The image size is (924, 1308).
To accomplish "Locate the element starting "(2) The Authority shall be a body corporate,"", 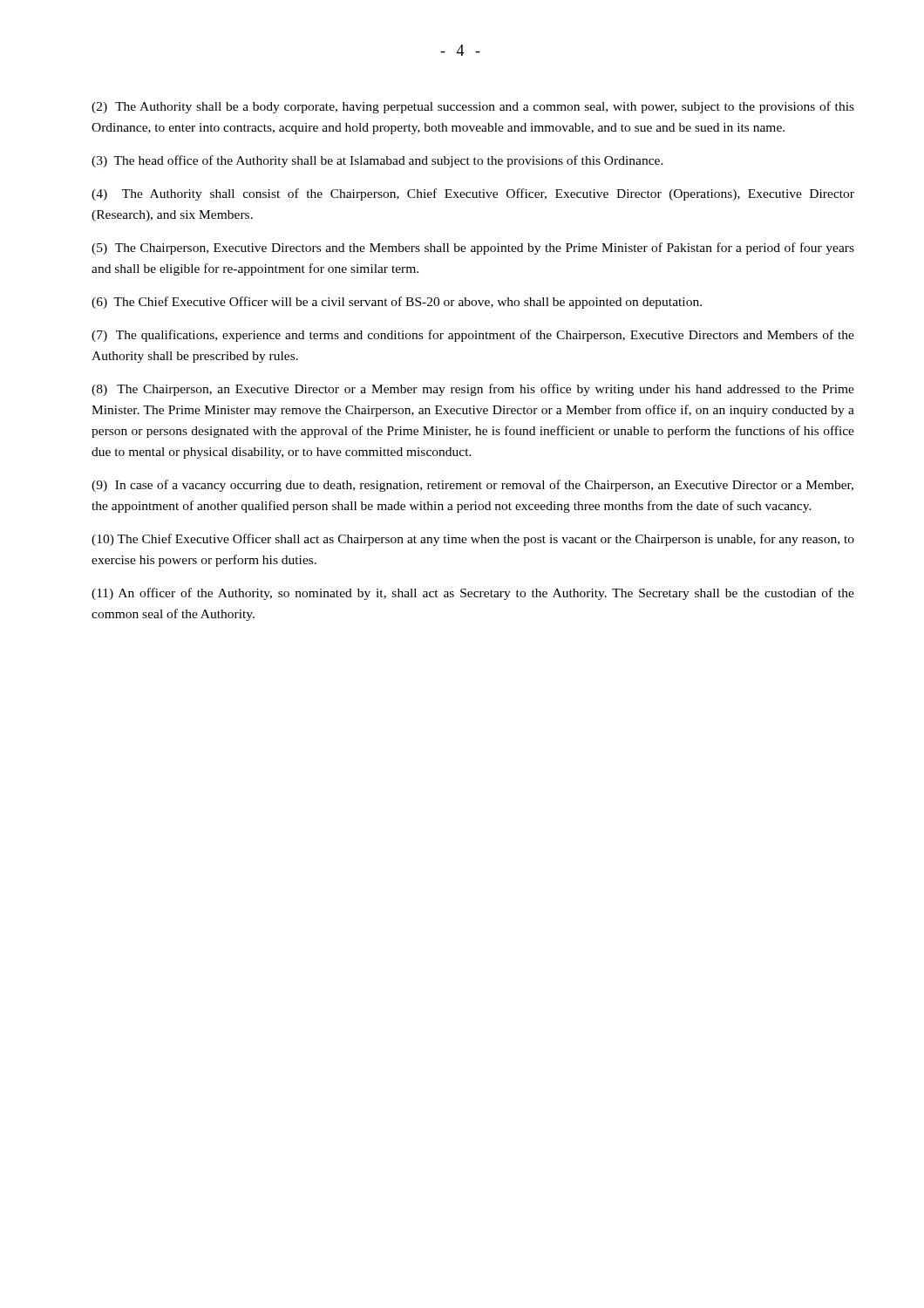I will [x=473, y=116].
